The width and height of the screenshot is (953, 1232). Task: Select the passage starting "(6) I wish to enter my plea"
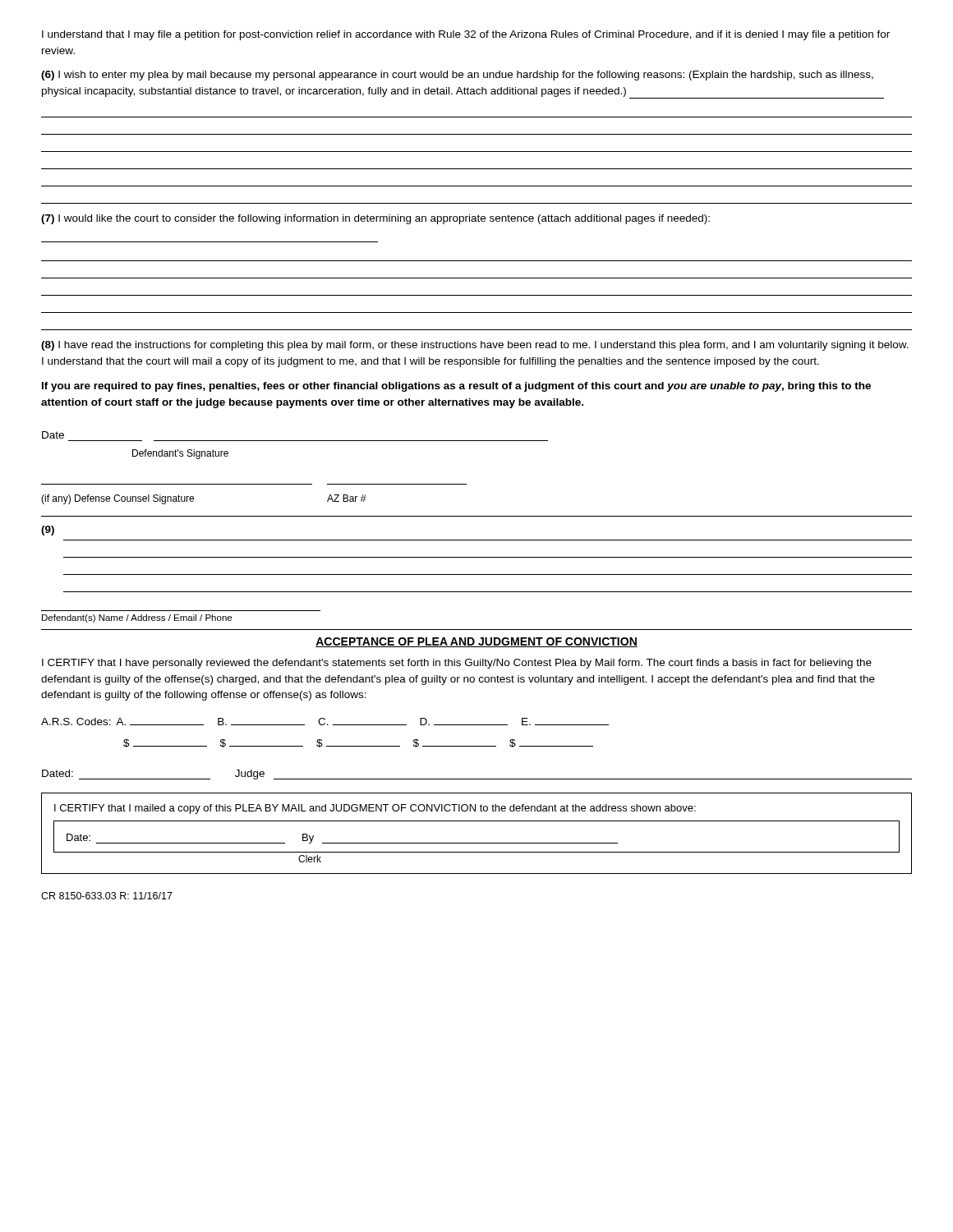coord(463,84)
